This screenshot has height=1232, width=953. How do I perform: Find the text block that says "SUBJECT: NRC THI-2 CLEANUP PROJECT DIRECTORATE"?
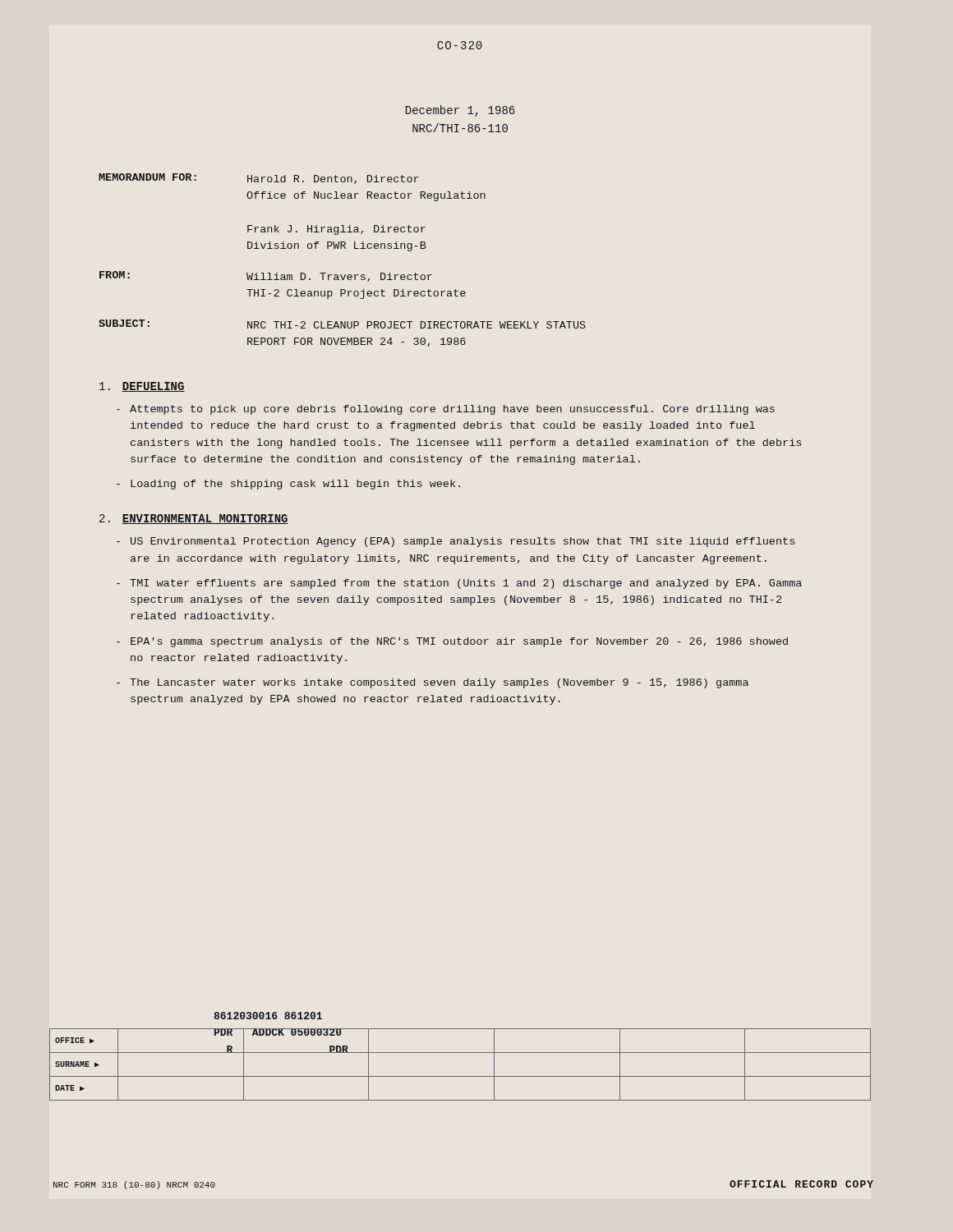[460, 334]
